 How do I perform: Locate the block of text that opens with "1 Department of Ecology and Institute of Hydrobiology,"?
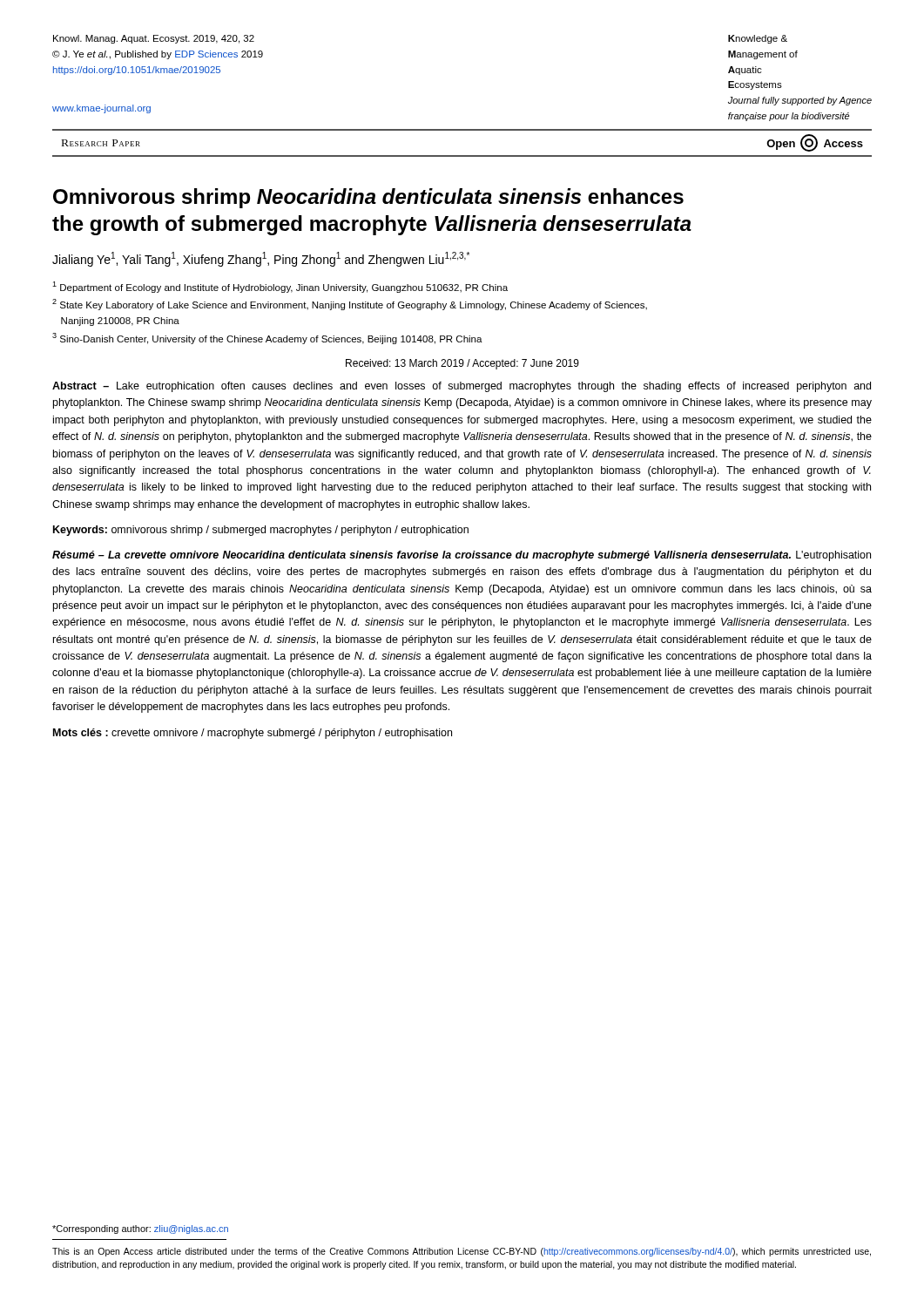coord(350,312)
